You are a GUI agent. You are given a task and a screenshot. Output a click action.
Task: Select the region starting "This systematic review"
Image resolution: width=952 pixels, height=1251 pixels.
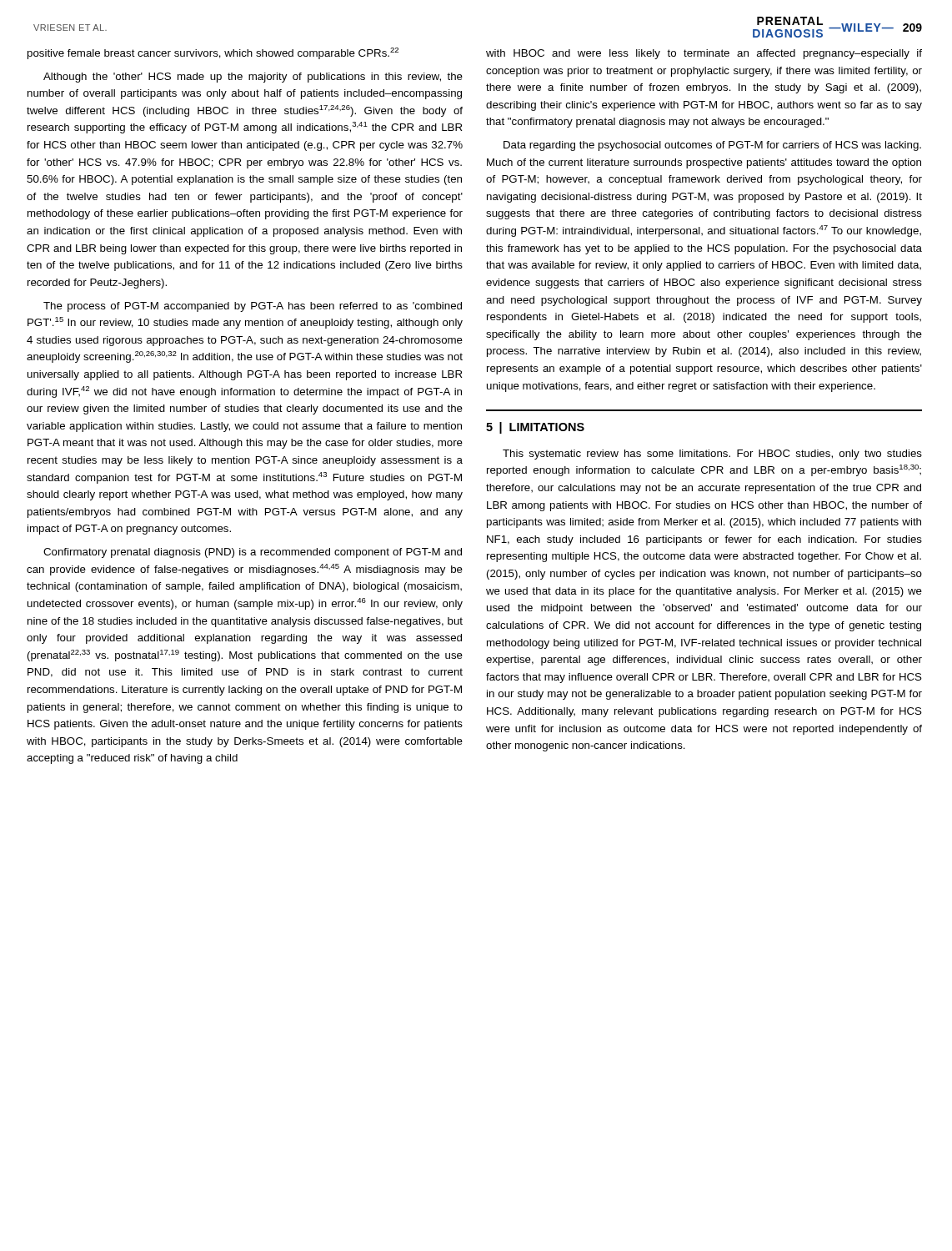pos(704,599)
